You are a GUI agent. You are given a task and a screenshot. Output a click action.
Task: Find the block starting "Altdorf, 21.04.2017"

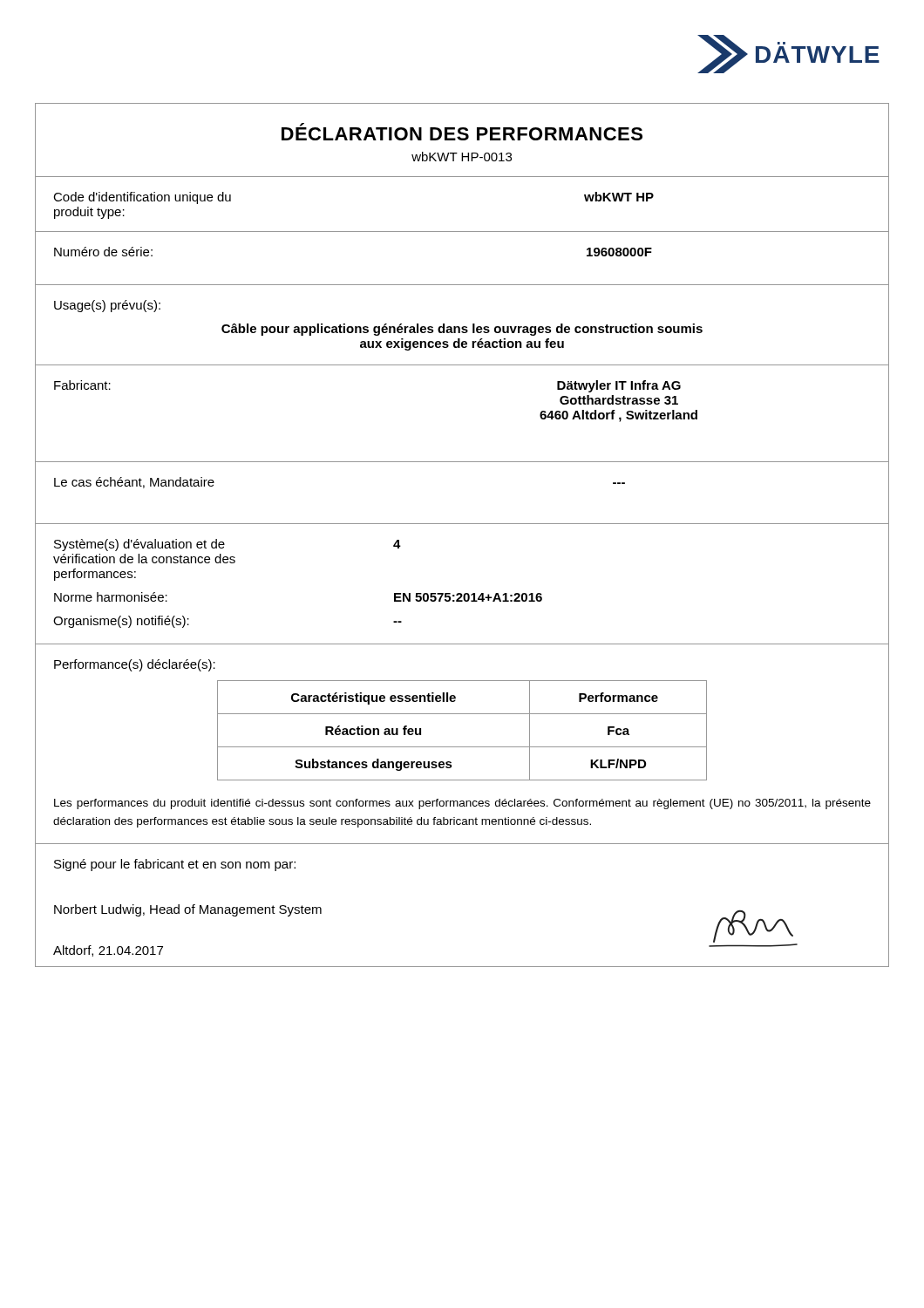click(x=108, y=950)
